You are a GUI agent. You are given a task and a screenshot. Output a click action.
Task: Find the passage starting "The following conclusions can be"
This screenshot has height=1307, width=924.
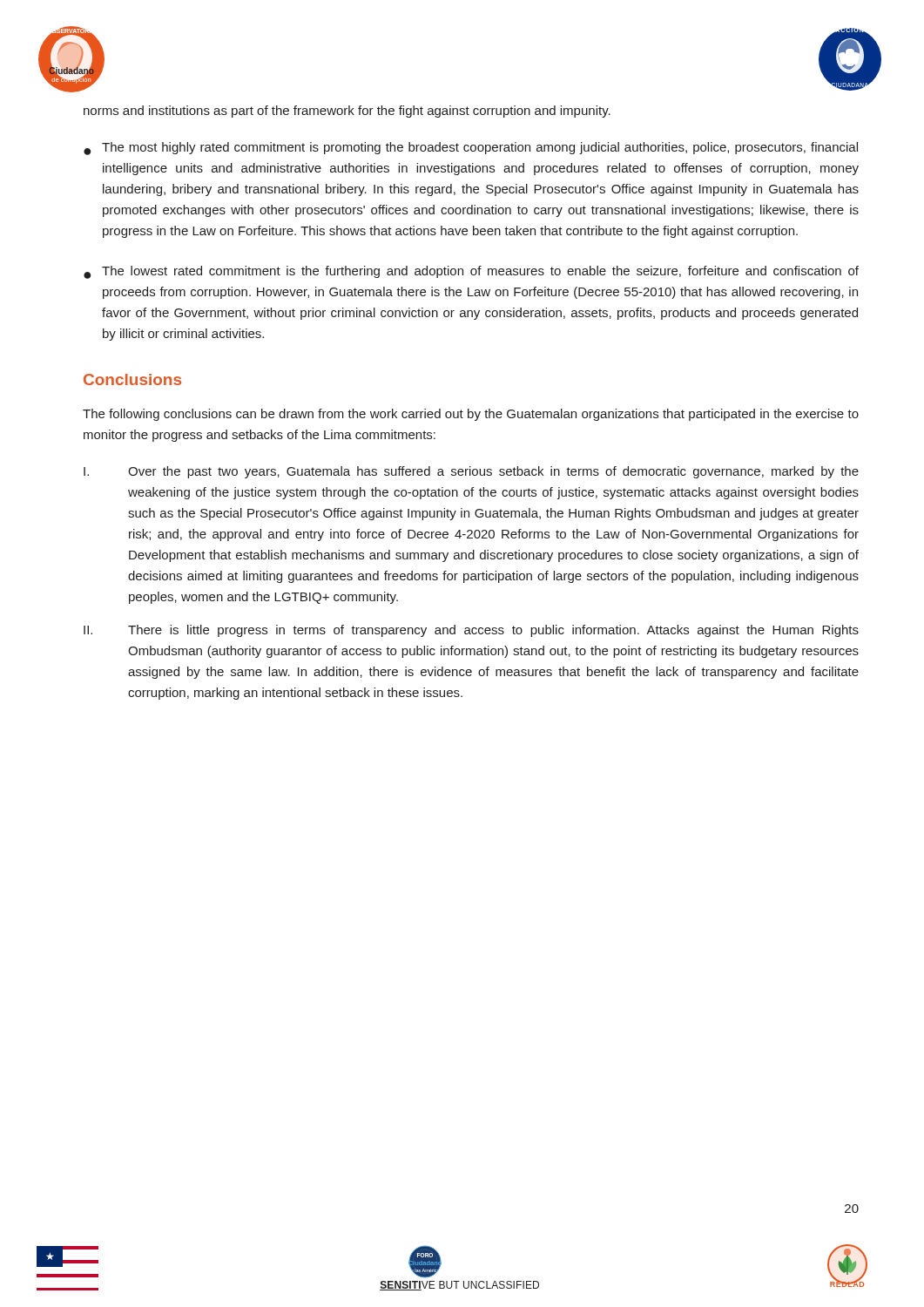coord(471,424)
